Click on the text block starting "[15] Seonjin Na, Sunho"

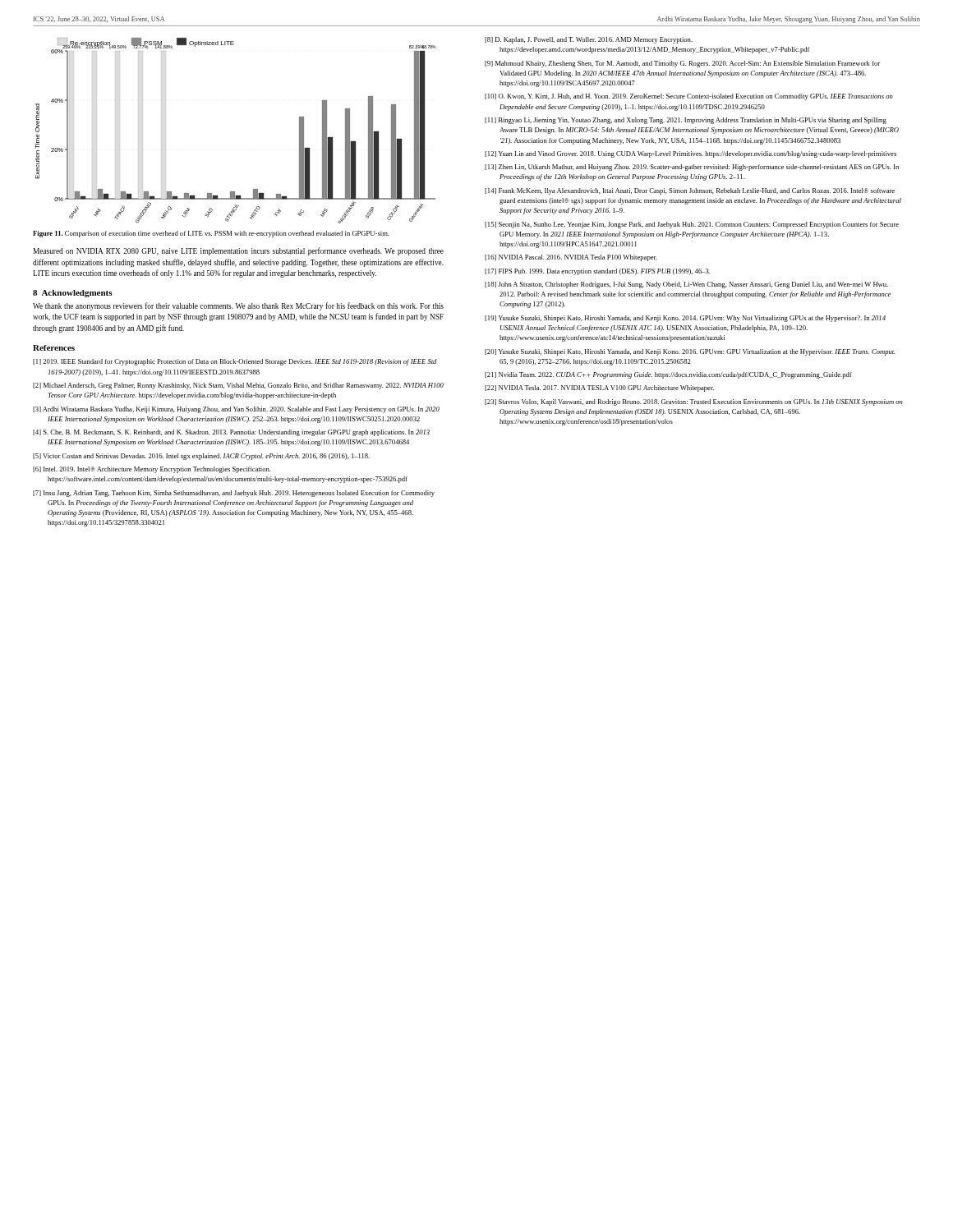(x=692, y=234)
